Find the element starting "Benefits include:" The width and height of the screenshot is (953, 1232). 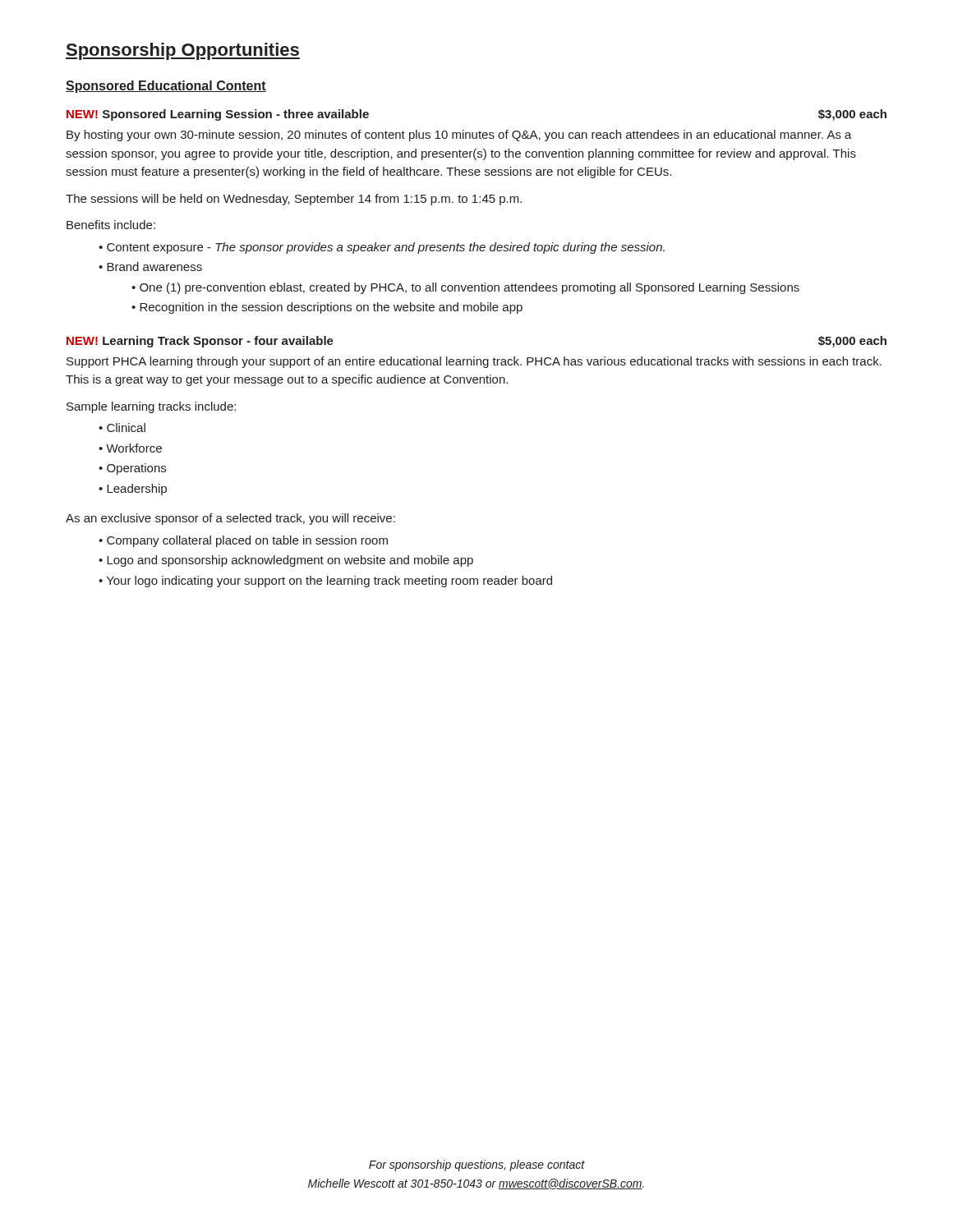111,225
